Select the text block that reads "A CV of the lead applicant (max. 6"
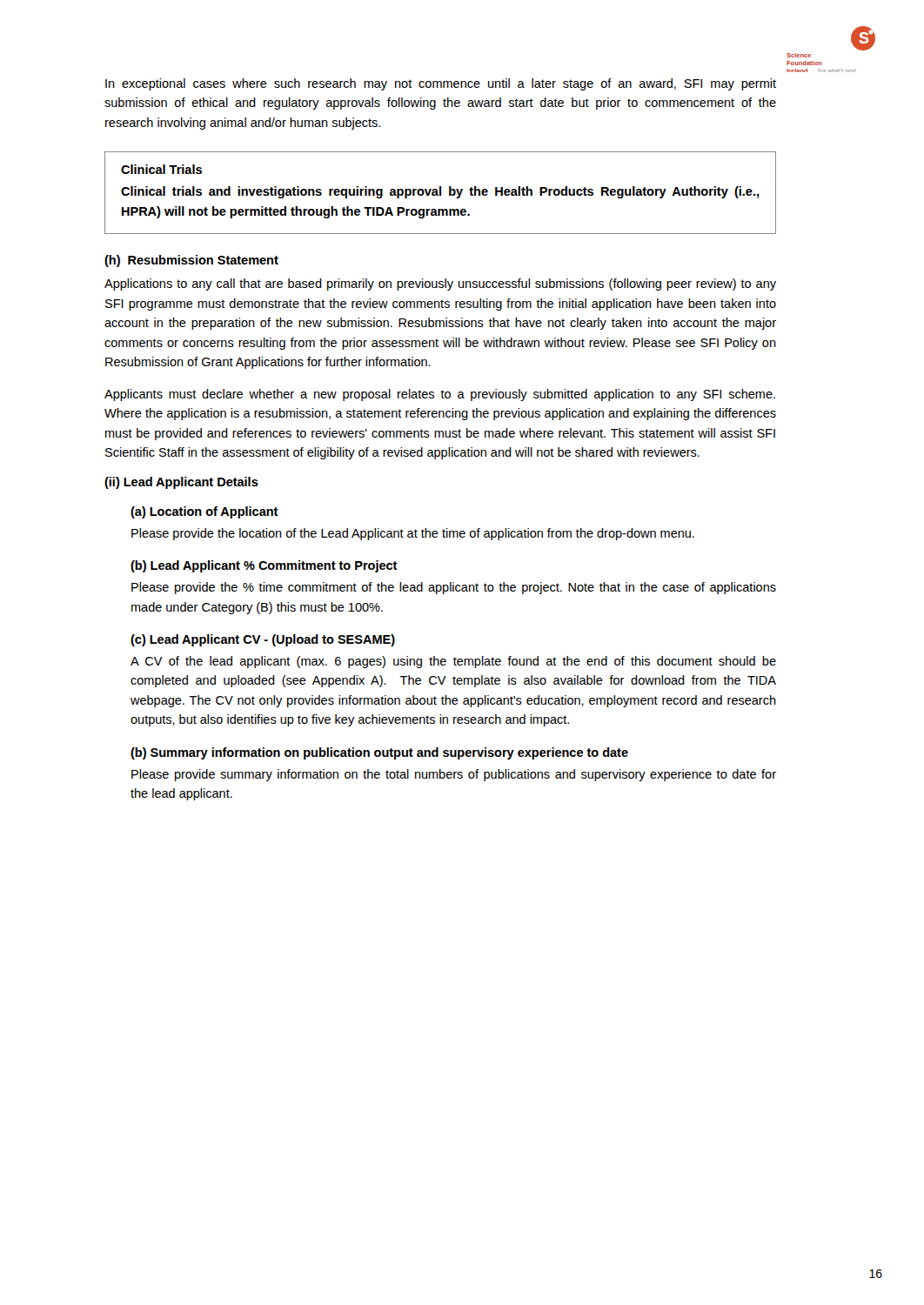 click(453, 690)
